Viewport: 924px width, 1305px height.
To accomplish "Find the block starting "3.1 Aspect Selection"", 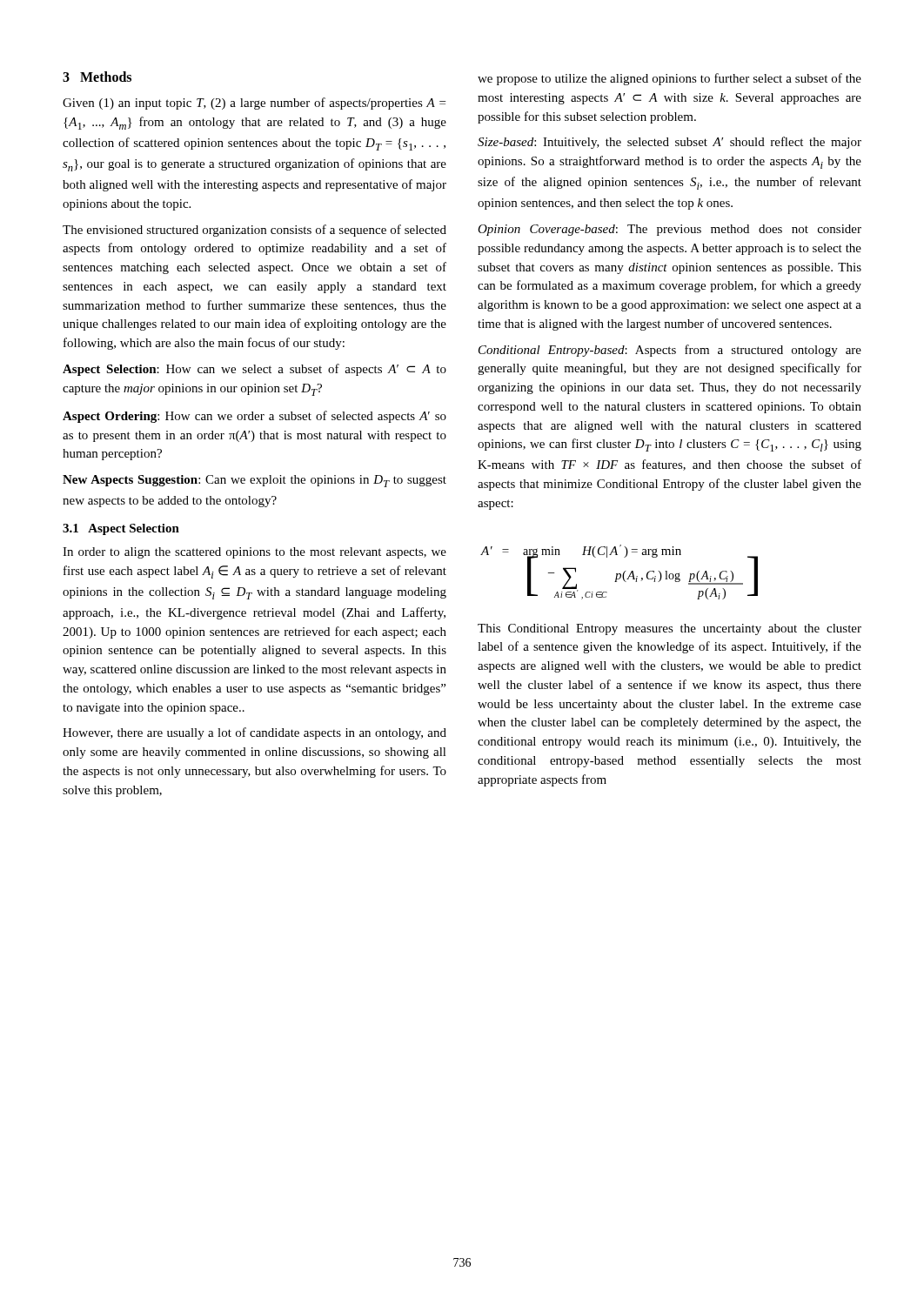I will 121,528.
